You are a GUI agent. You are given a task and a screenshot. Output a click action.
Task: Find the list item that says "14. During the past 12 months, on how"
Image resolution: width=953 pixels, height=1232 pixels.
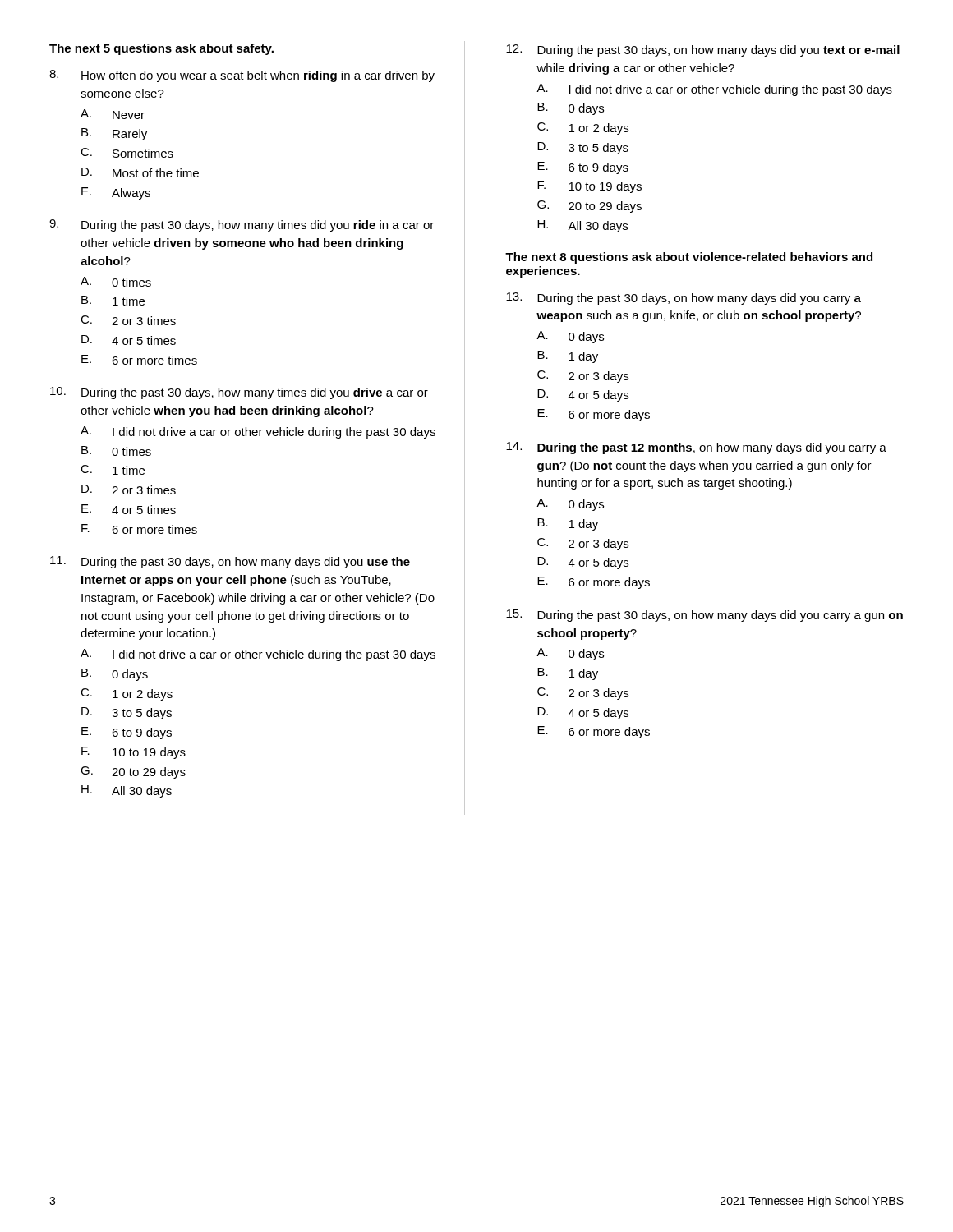(x=696, y=448)
